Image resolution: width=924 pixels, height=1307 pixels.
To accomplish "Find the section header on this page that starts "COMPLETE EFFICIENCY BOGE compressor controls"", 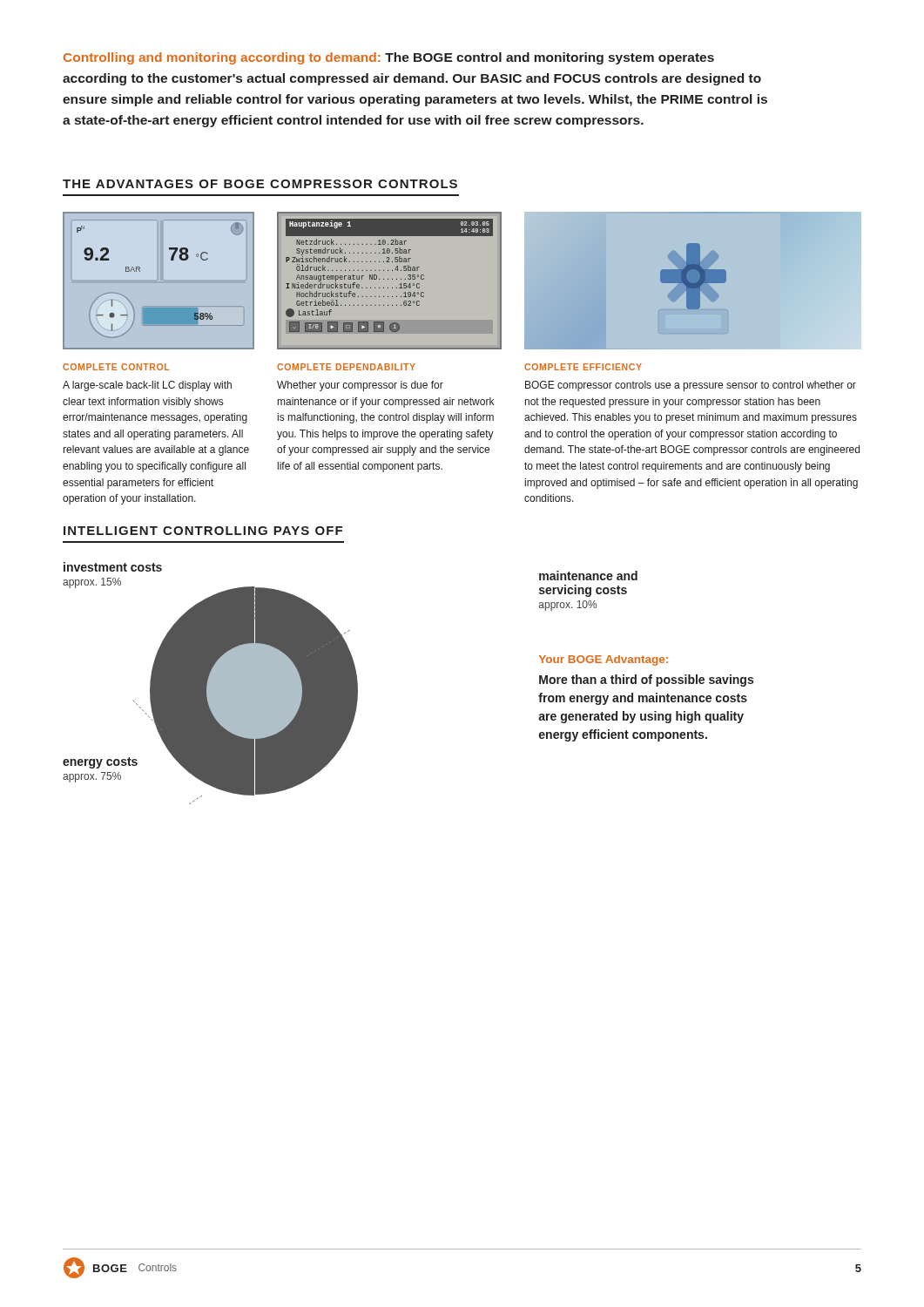I will pyautogui.click(x=693, y=434).
